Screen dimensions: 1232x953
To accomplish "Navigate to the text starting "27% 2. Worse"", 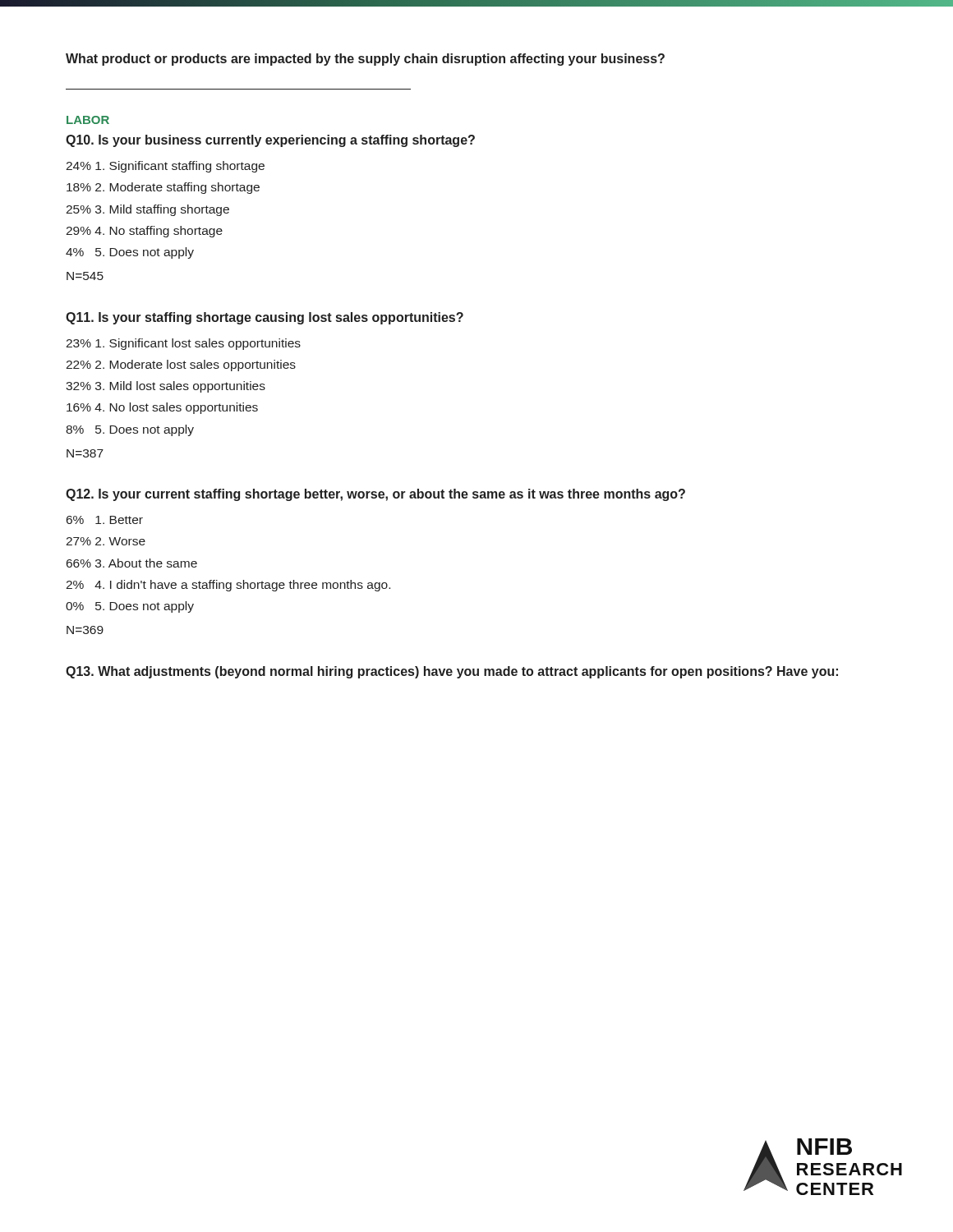I will (106, 541).
